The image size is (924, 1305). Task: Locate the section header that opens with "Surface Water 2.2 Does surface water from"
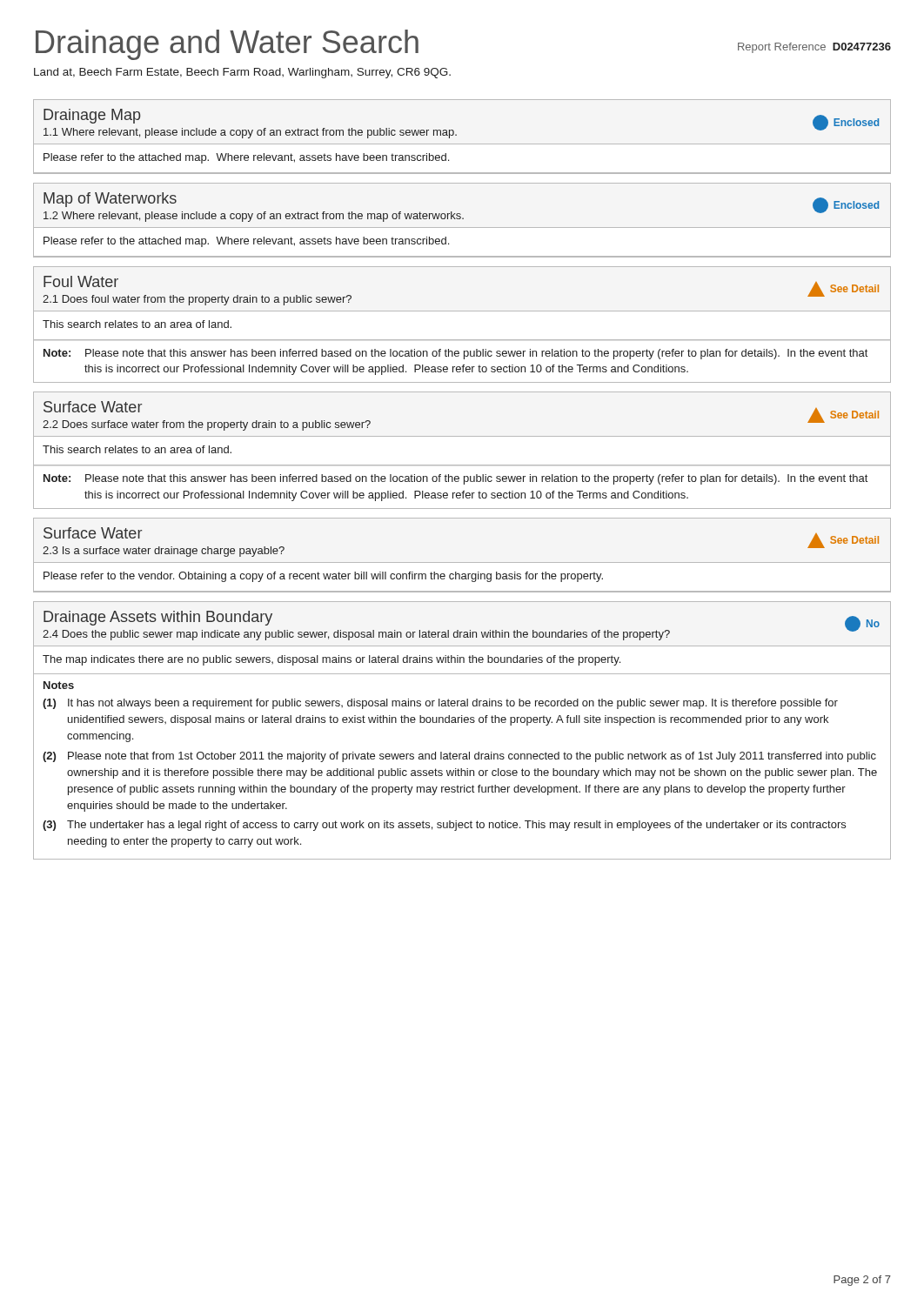140,412
